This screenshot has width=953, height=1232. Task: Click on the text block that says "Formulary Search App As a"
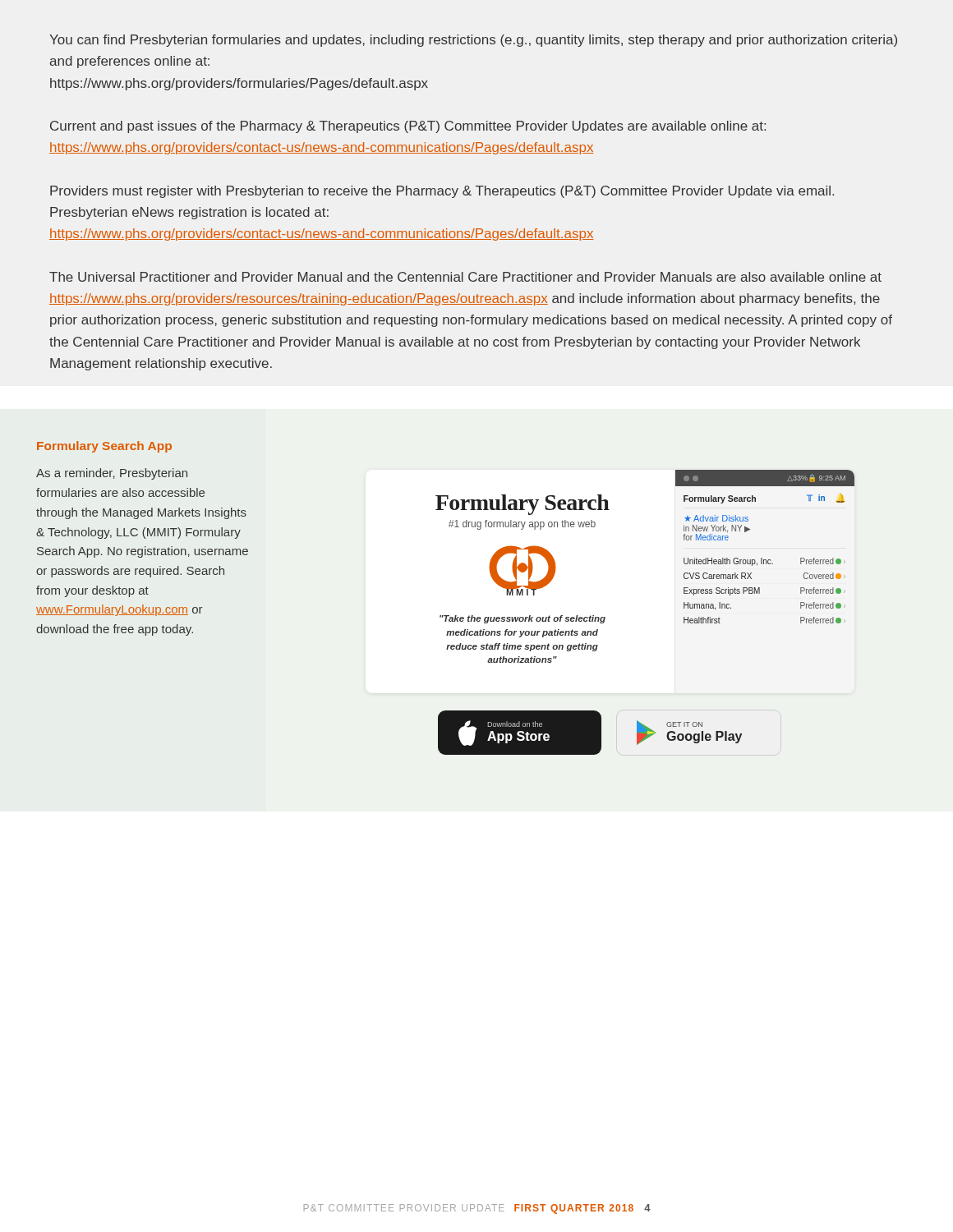(x=143, y=539)
